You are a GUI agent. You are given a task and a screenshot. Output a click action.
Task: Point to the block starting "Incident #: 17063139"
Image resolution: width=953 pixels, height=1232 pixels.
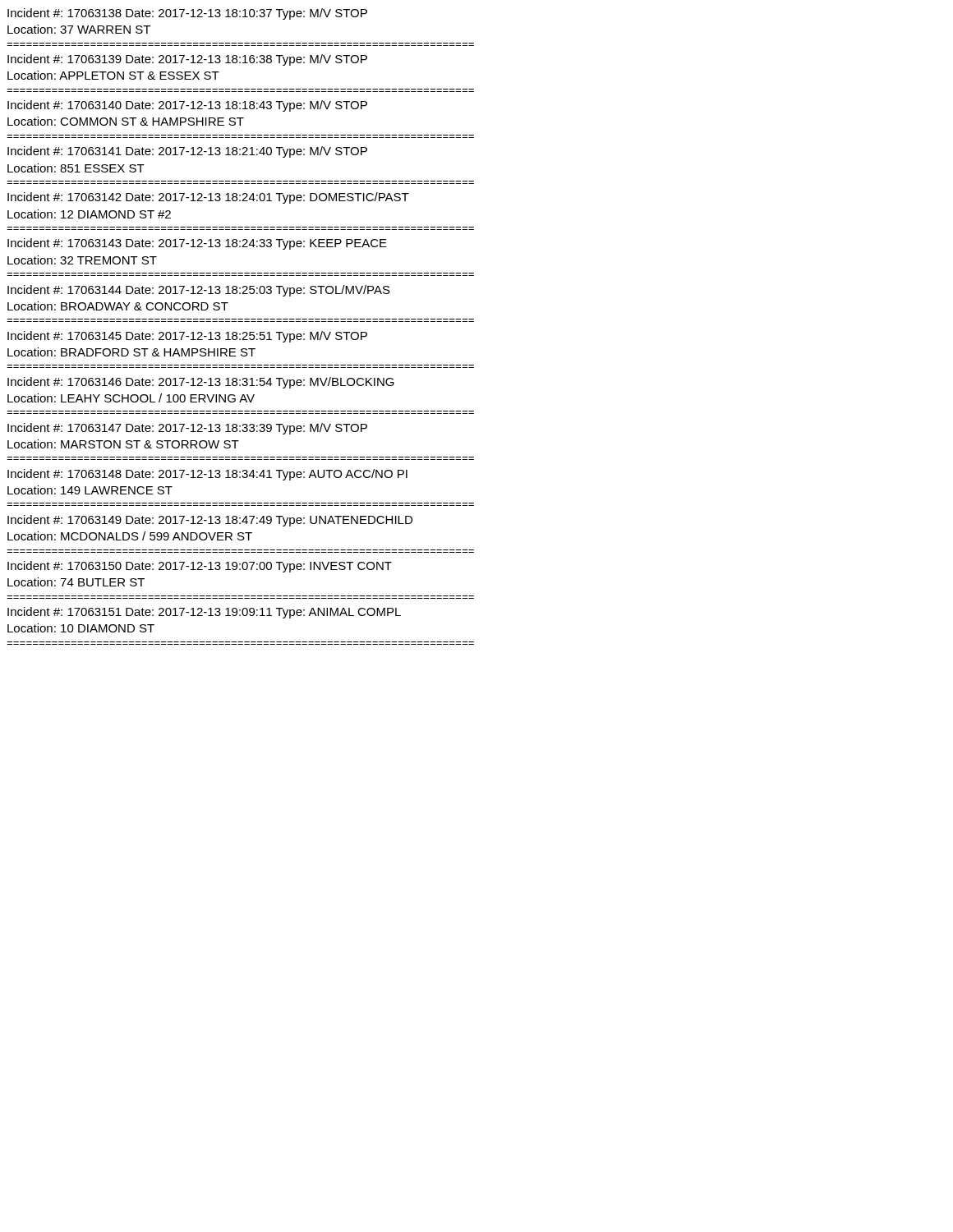tap(187, 60)
